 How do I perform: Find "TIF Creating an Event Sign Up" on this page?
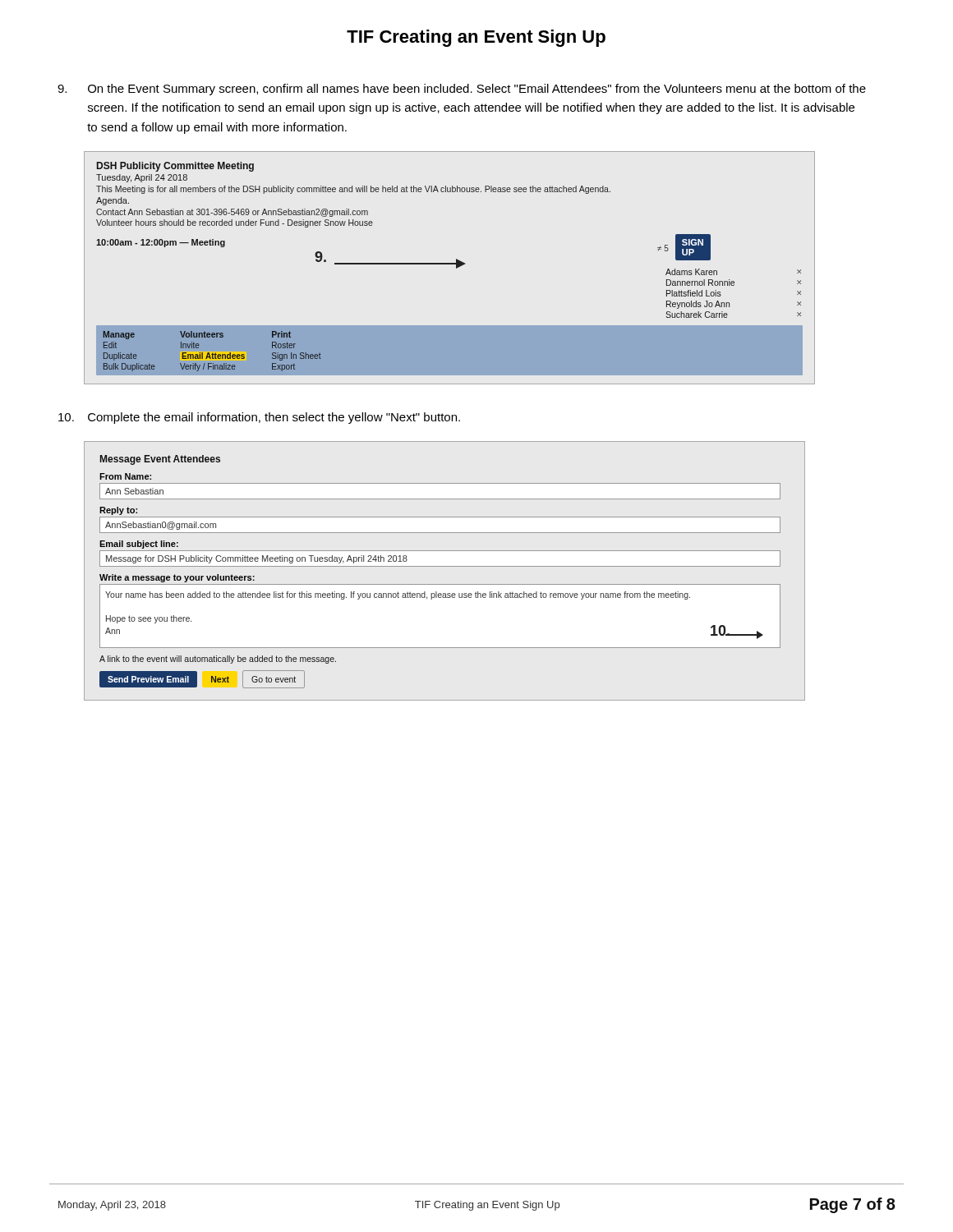(x=476, y=37)
